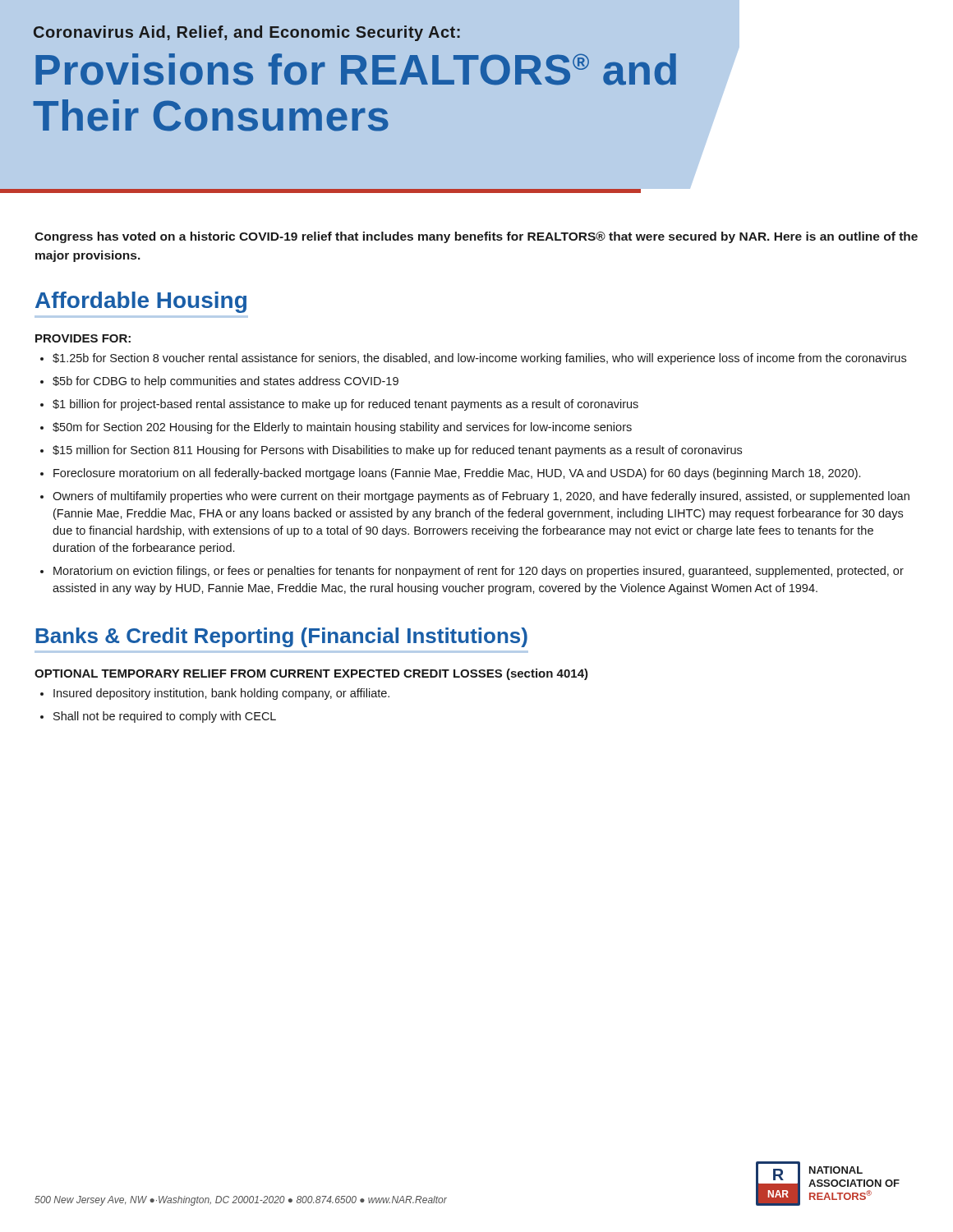Find the text that reads "PROVIDES FOR:"
This screenshot has height=1232, width=953.
(x=83, y=338)
